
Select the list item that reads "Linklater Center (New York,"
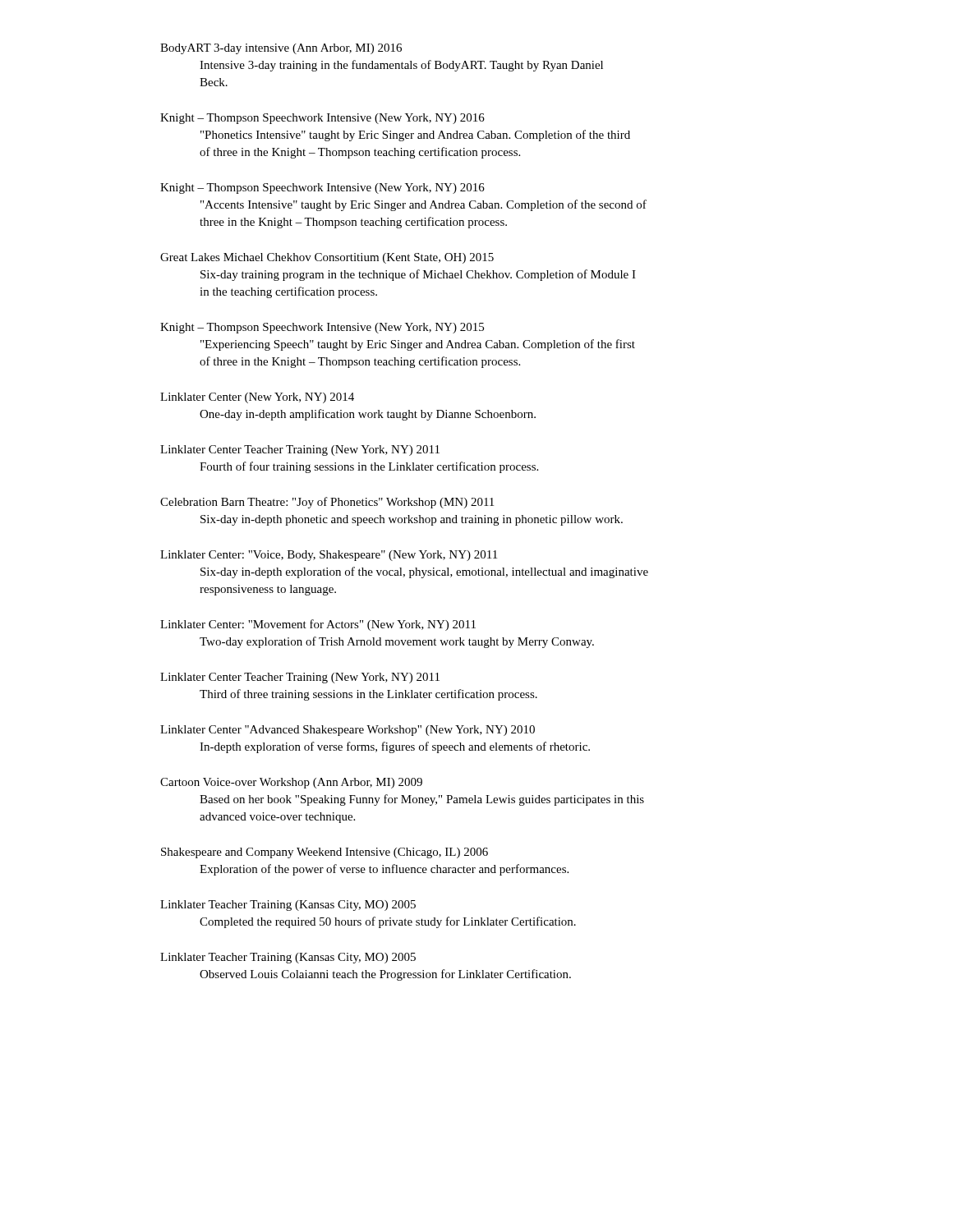pyautogui.click(x=468, y=406)
